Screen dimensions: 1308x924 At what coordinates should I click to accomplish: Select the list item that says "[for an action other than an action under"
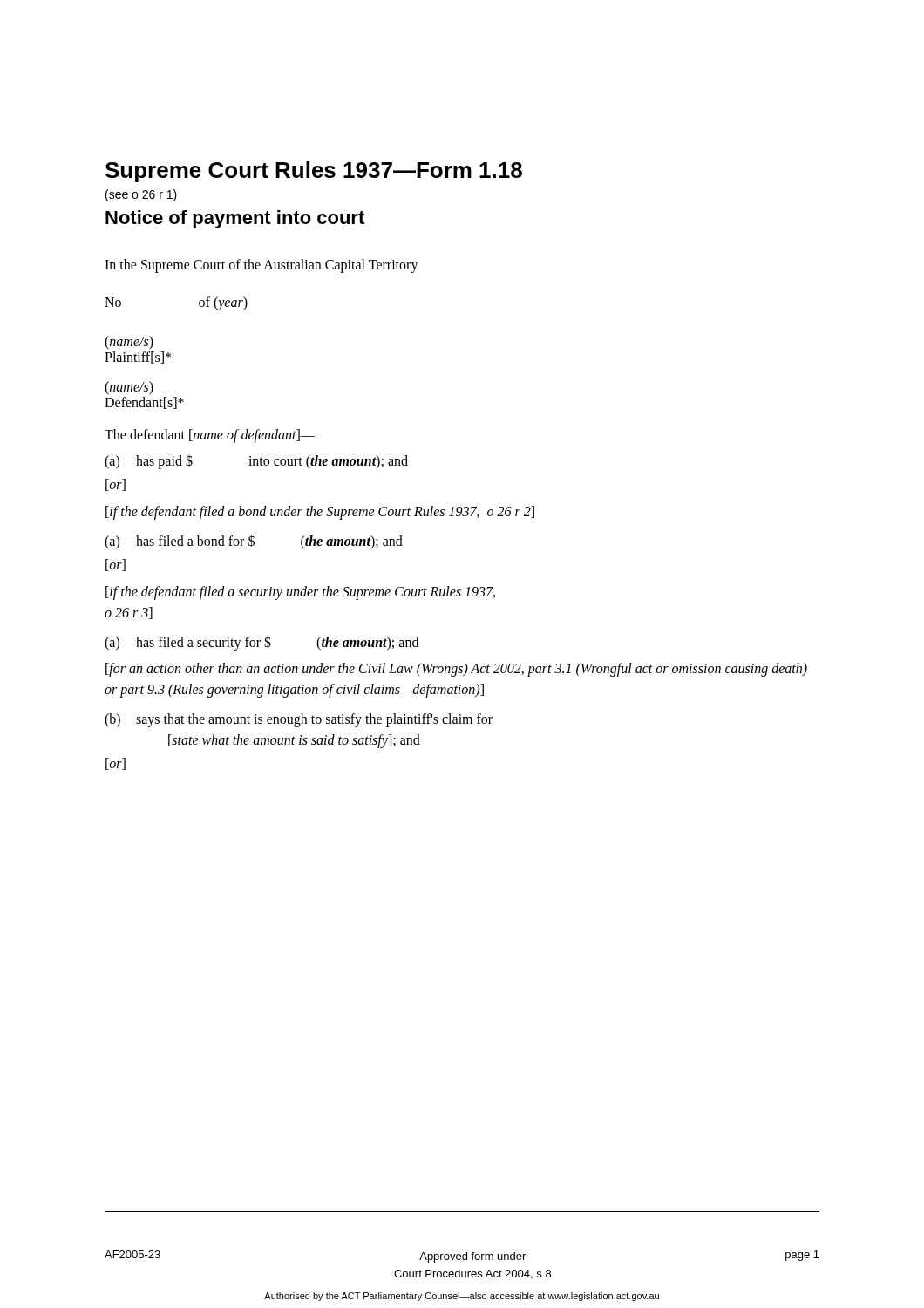(456, 679)
